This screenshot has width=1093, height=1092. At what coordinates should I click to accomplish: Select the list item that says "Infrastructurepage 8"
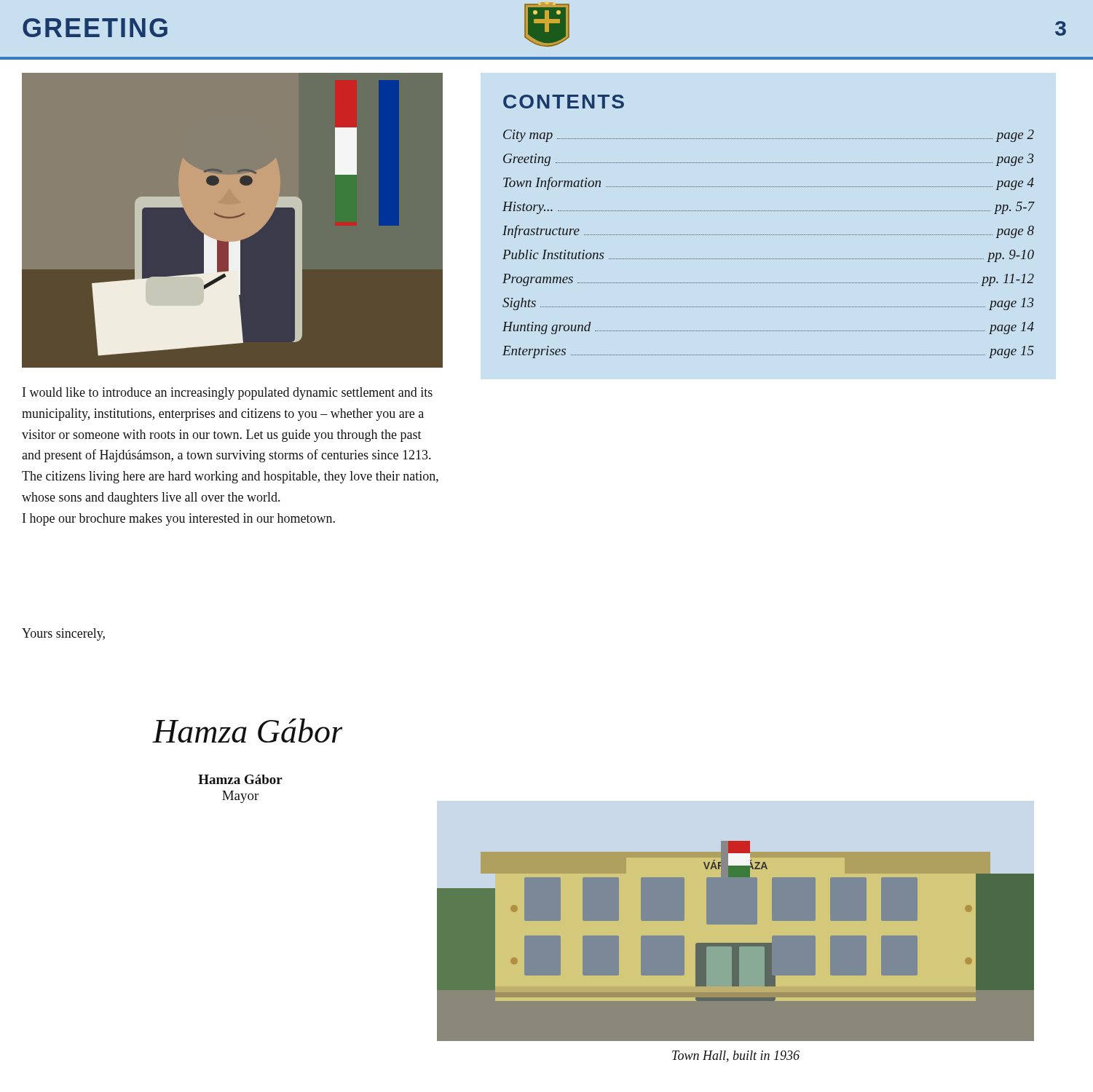coord(768,231)
